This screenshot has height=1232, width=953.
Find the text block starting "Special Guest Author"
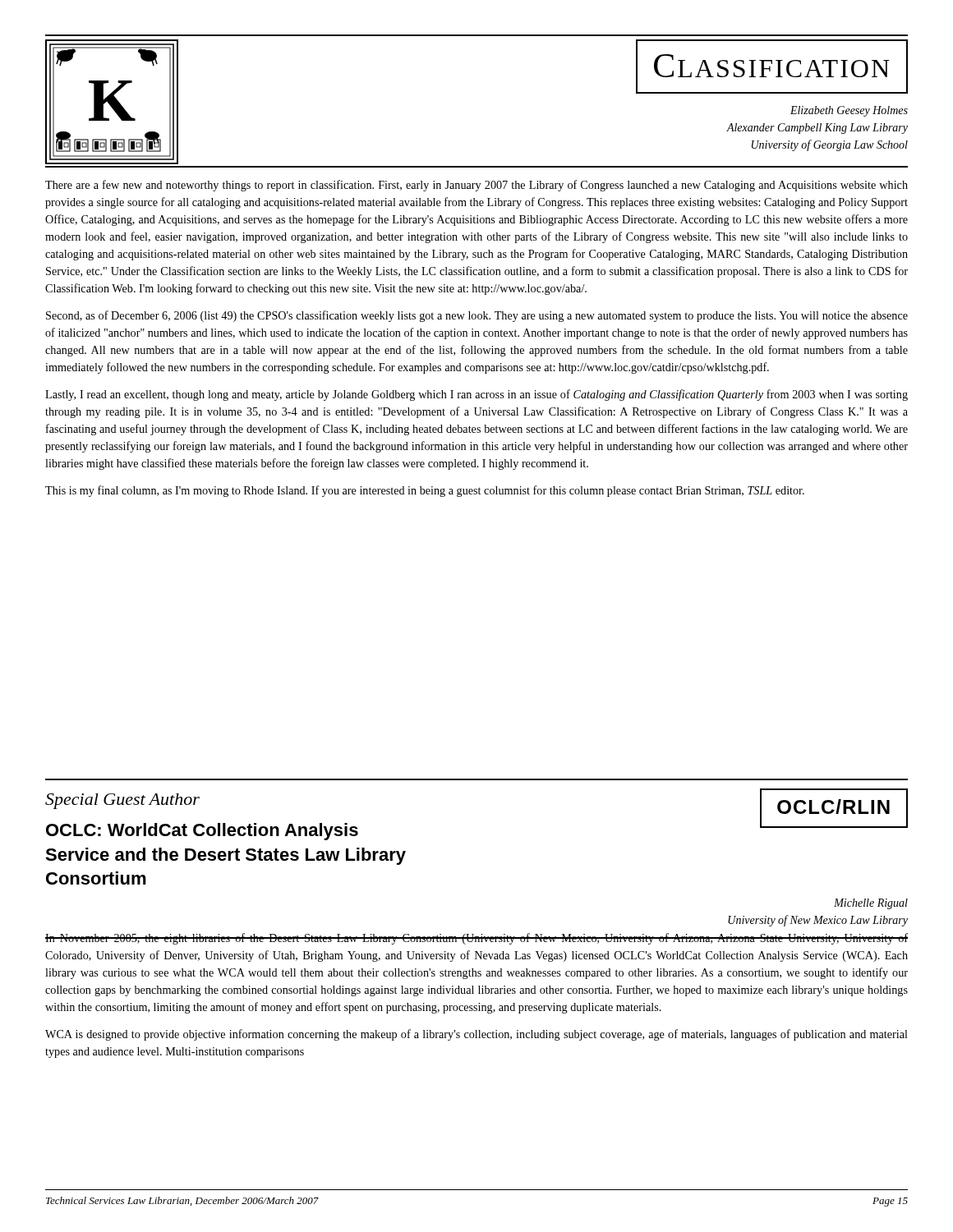tap(122, 799)
